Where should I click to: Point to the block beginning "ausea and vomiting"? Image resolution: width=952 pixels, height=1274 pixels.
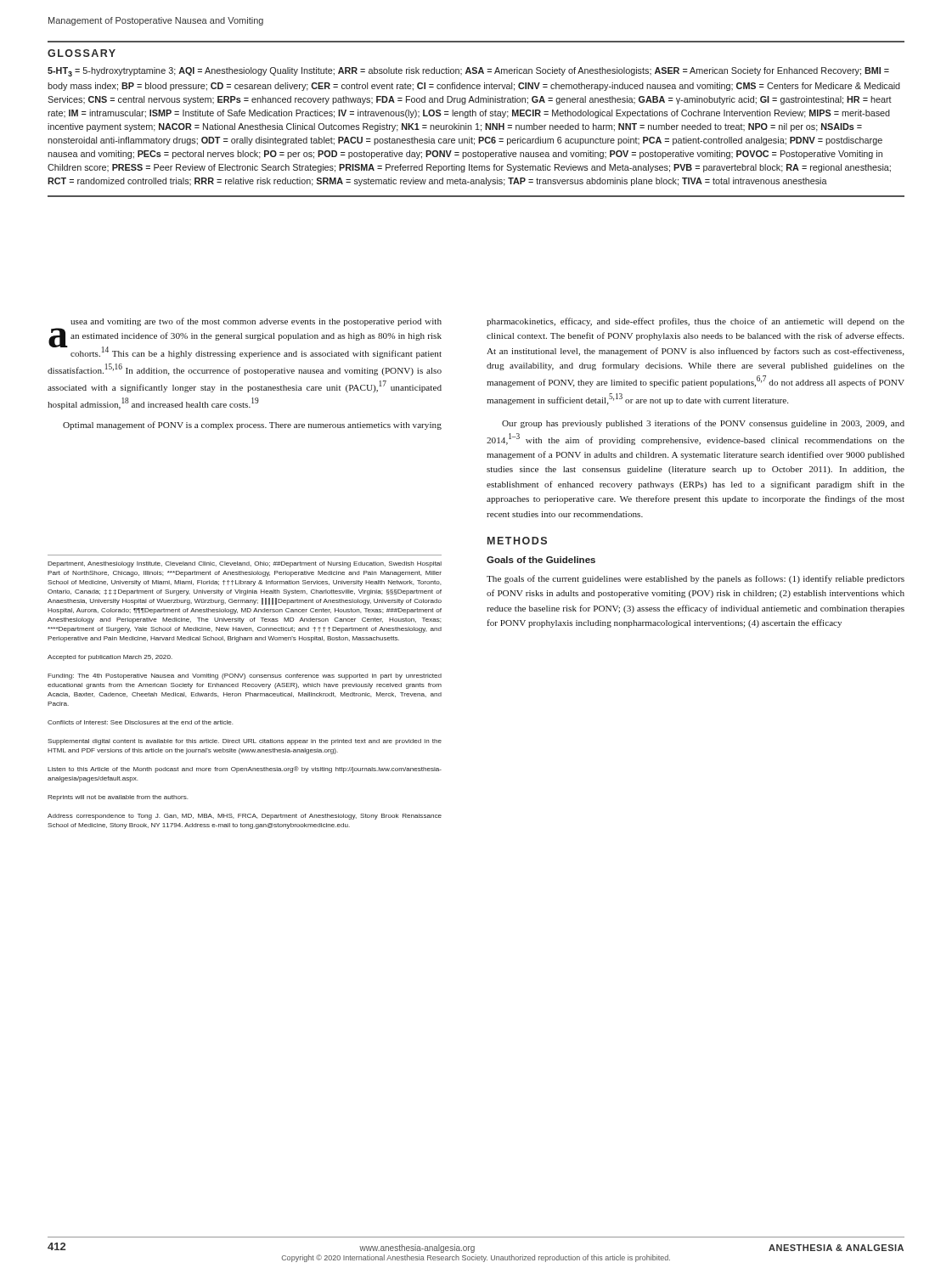click(x=245, y=373)
